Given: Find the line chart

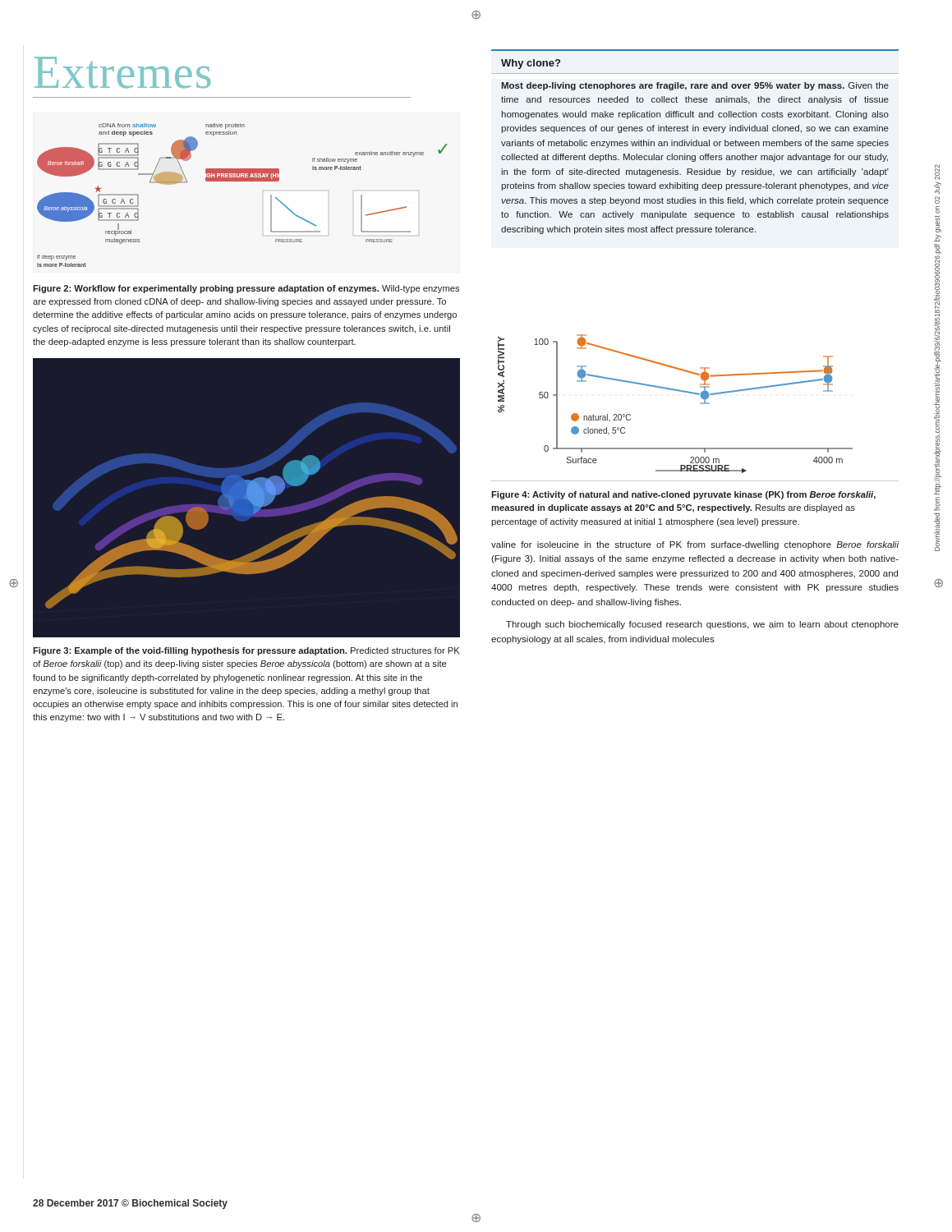Looking at the screenshot, I should (695, 368).
